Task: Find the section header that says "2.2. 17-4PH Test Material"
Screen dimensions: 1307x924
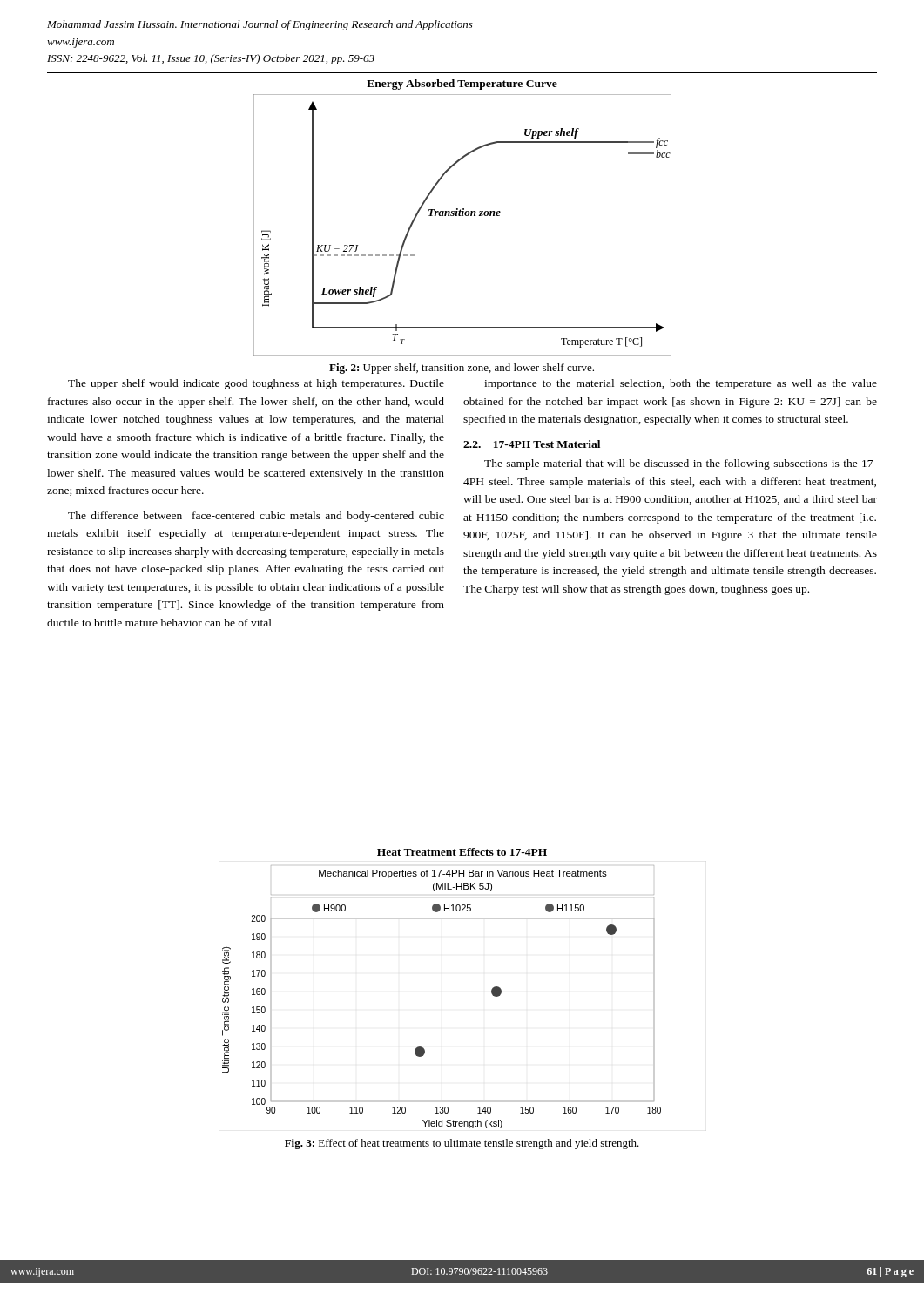Action: tap(532, 444)
